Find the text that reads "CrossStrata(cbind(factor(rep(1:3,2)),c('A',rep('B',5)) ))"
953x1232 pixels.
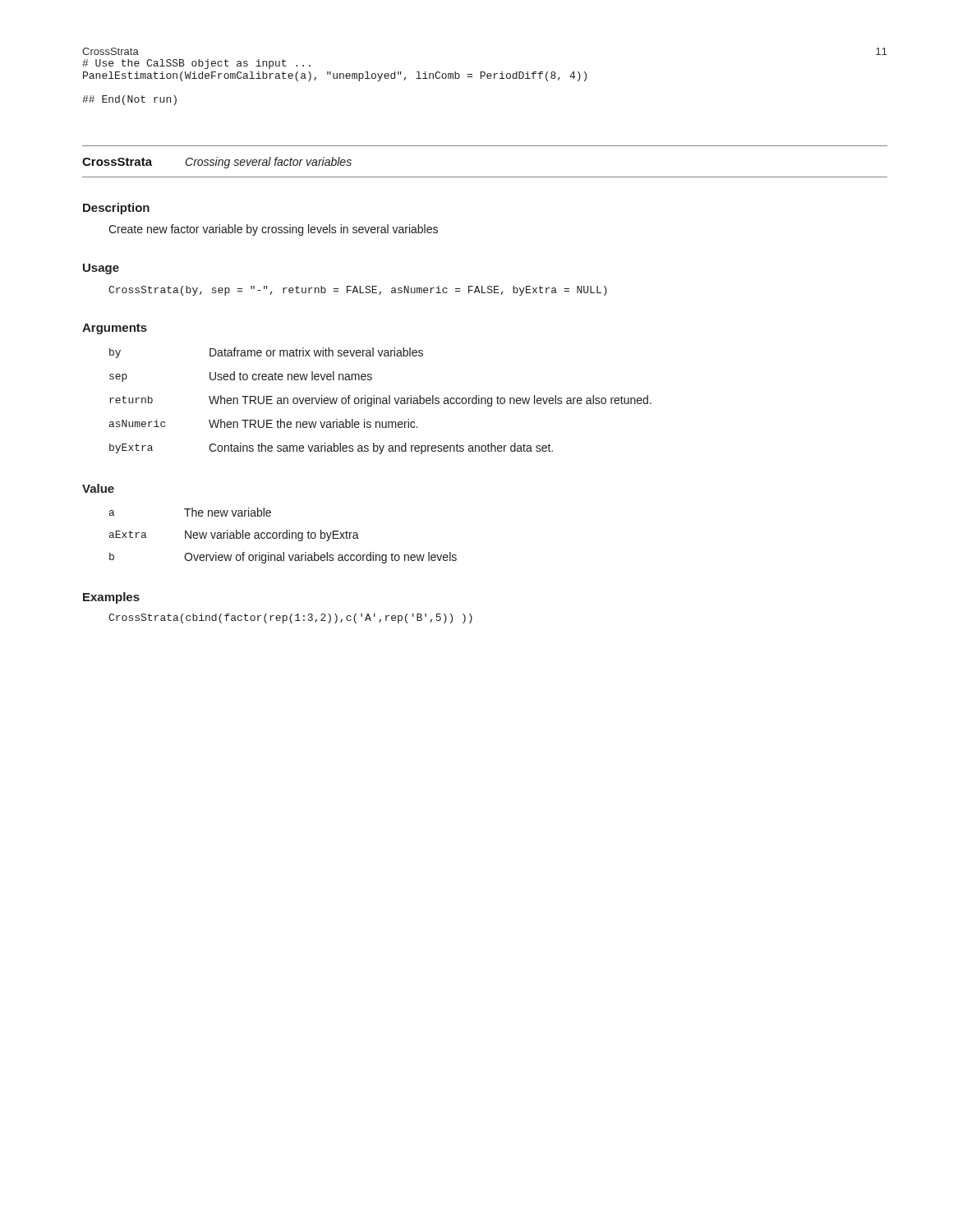click(x=290, y=618)
